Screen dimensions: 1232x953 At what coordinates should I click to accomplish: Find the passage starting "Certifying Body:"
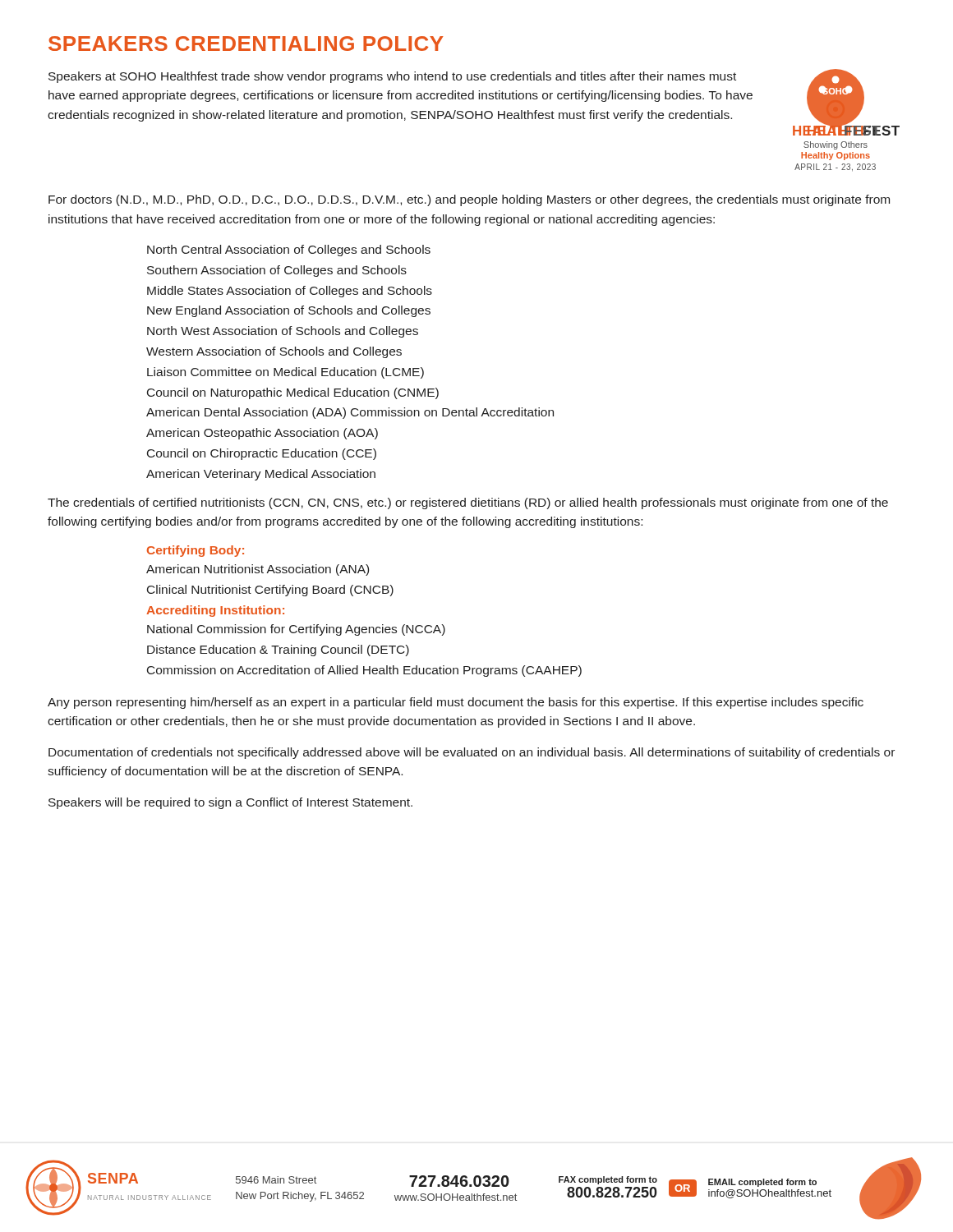196,550
